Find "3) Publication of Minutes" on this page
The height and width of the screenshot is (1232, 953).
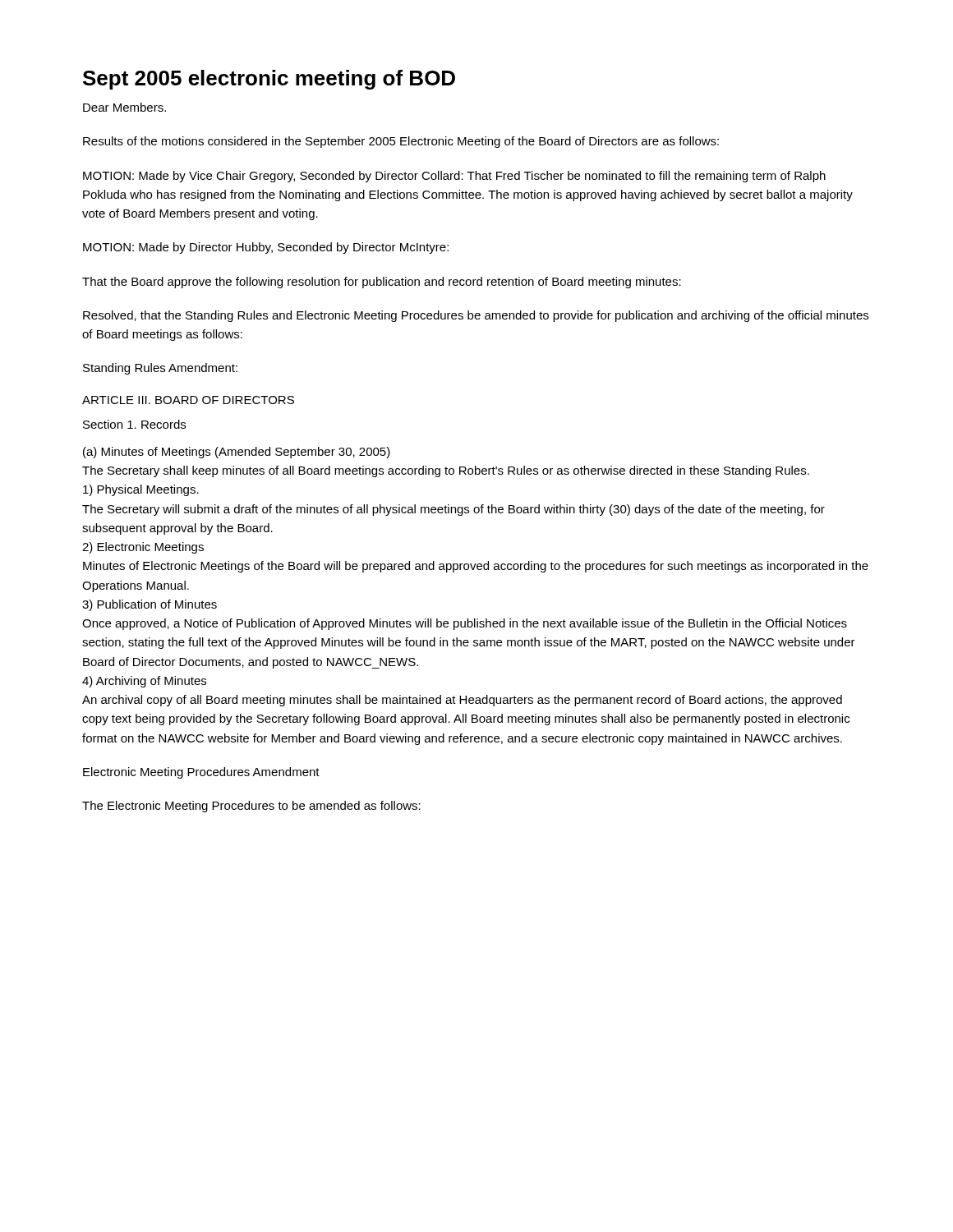tap(150, 604)
